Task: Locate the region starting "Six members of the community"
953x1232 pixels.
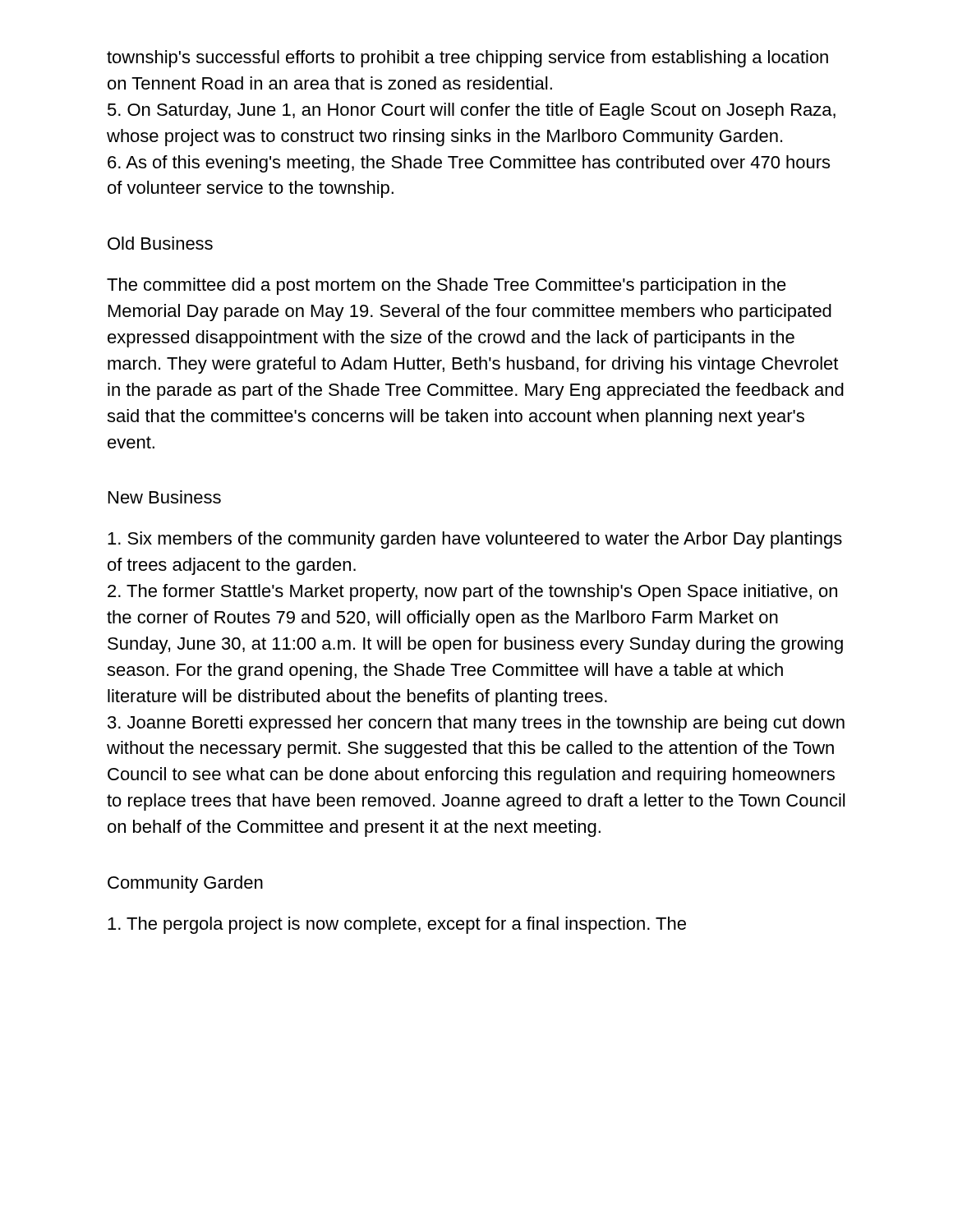Action: [476, 552]
